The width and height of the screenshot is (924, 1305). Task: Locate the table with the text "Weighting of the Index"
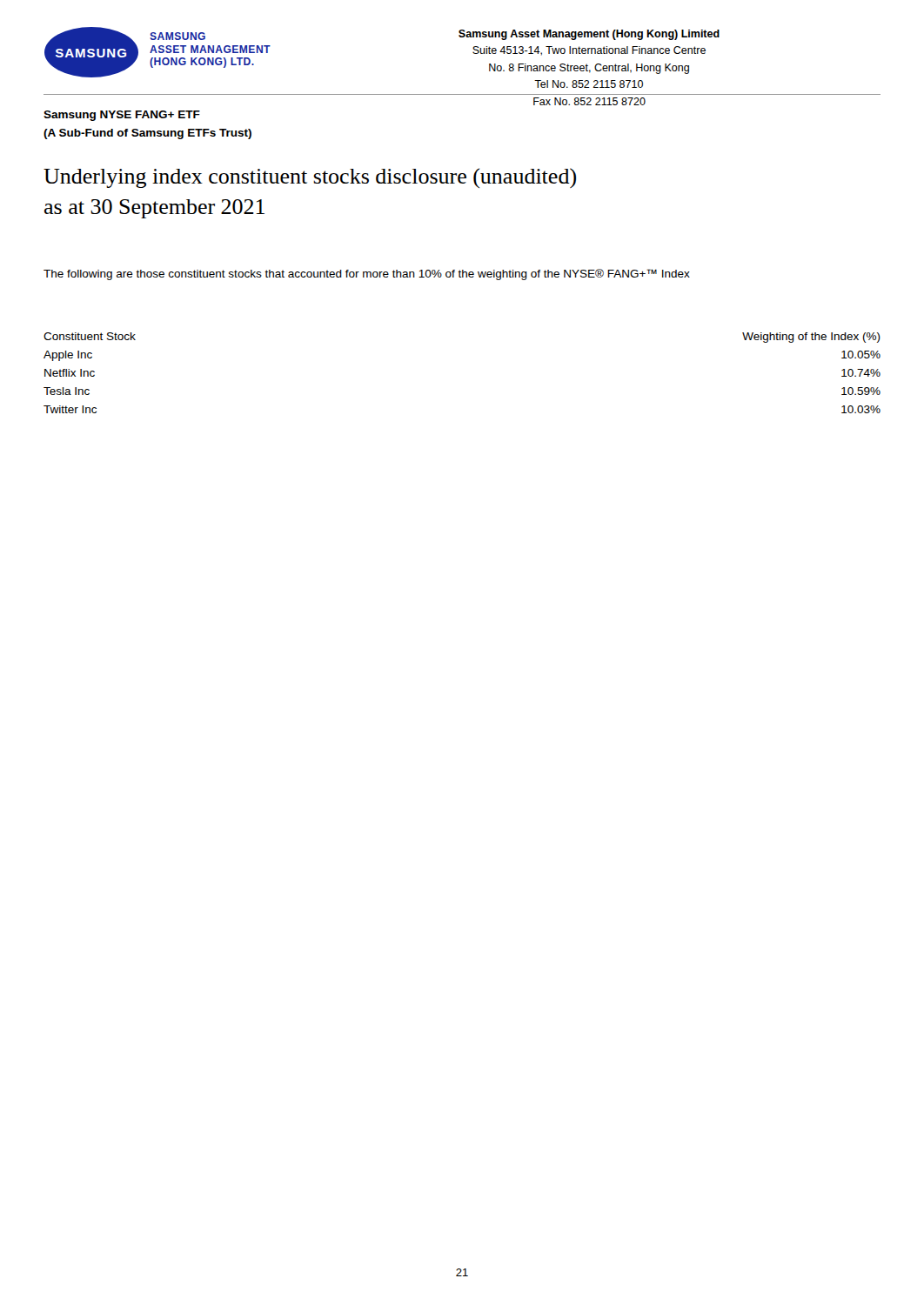click(x=462, y=373)
